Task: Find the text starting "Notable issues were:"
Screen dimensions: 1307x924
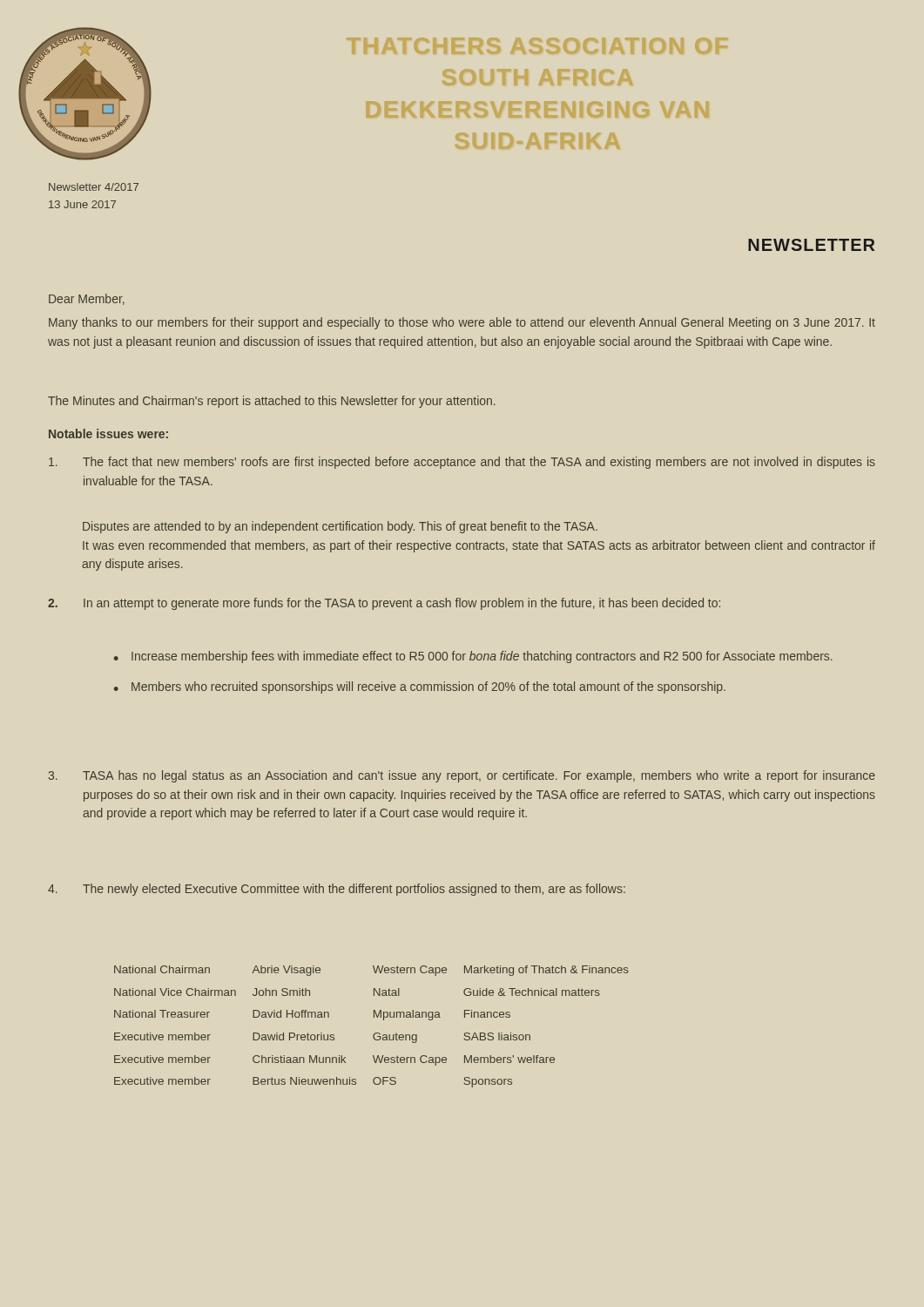Action: (109, 434)
